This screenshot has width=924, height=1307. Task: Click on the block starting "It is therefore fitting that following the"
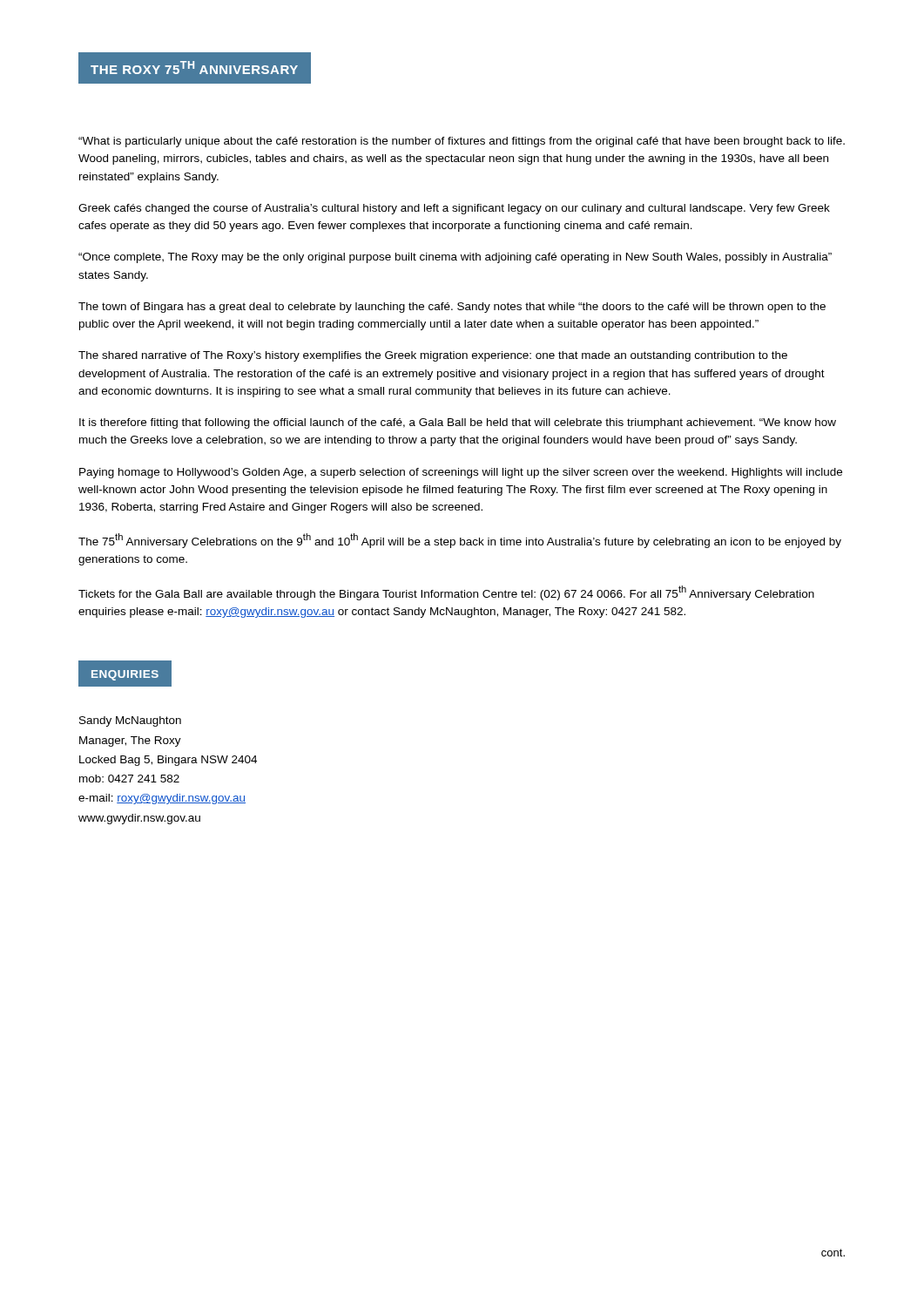click(457, 431)
